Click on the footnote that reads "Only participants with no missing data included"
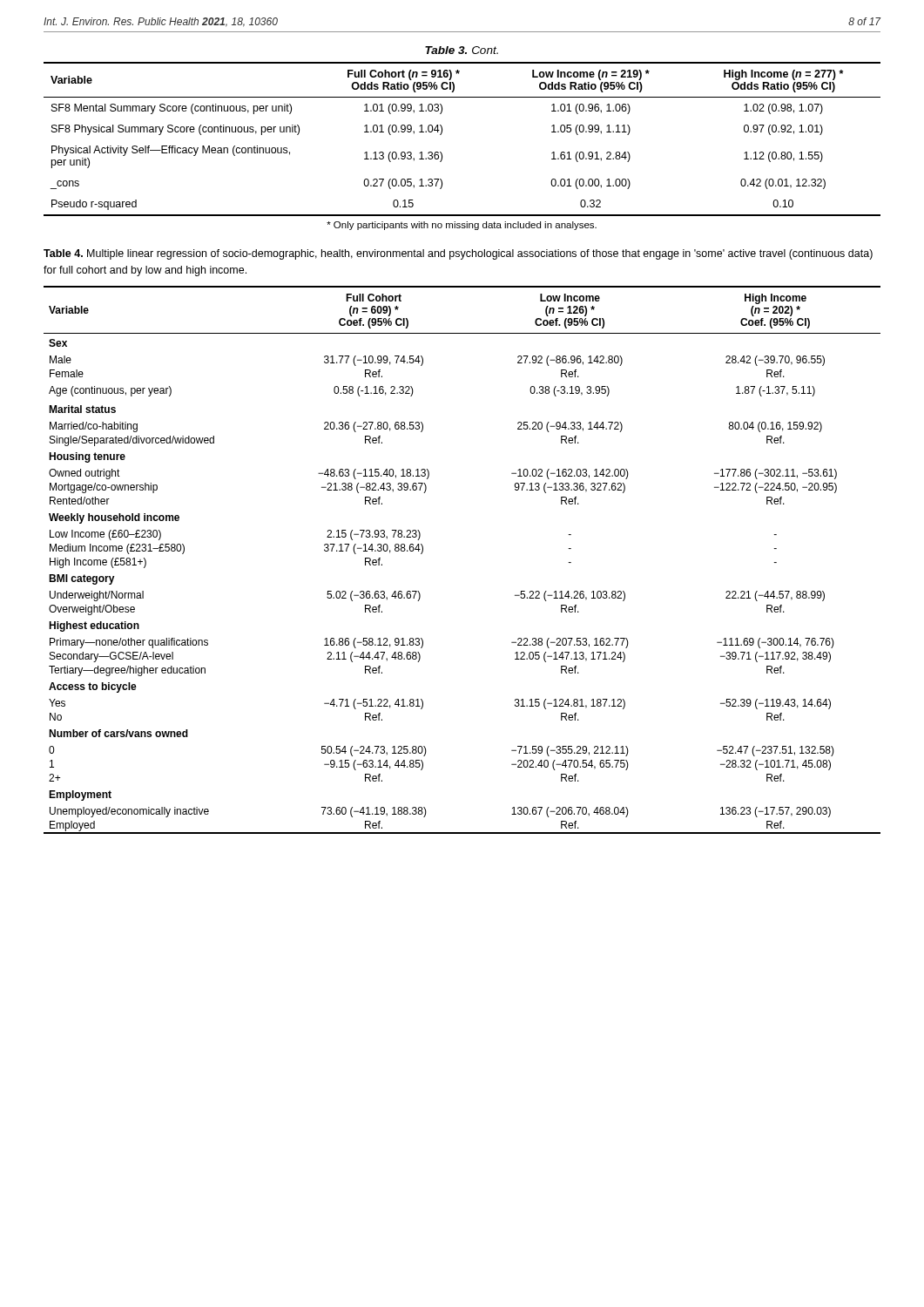 tap(462, 225)
